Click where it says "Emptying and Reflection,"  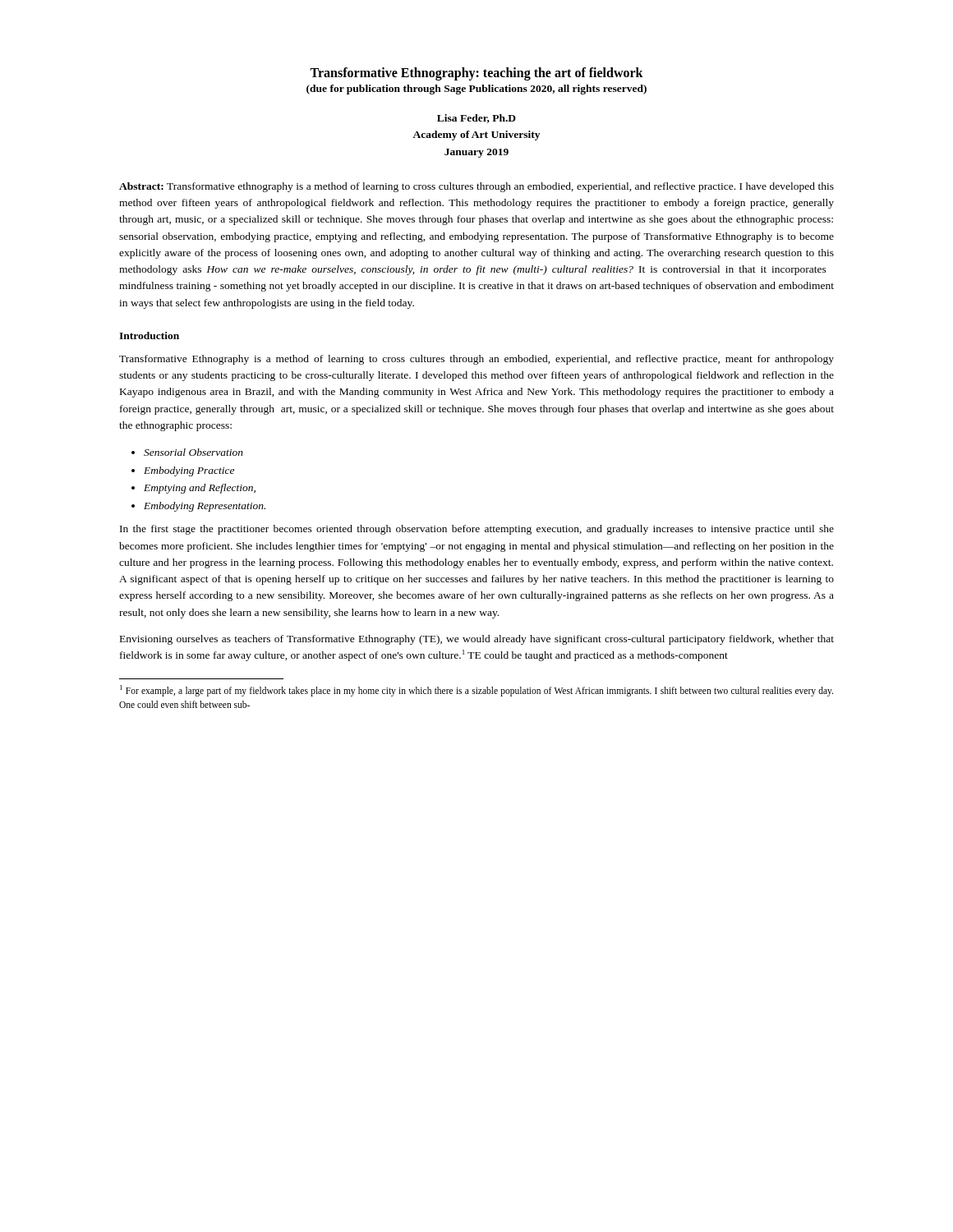(x=200, y=488)
